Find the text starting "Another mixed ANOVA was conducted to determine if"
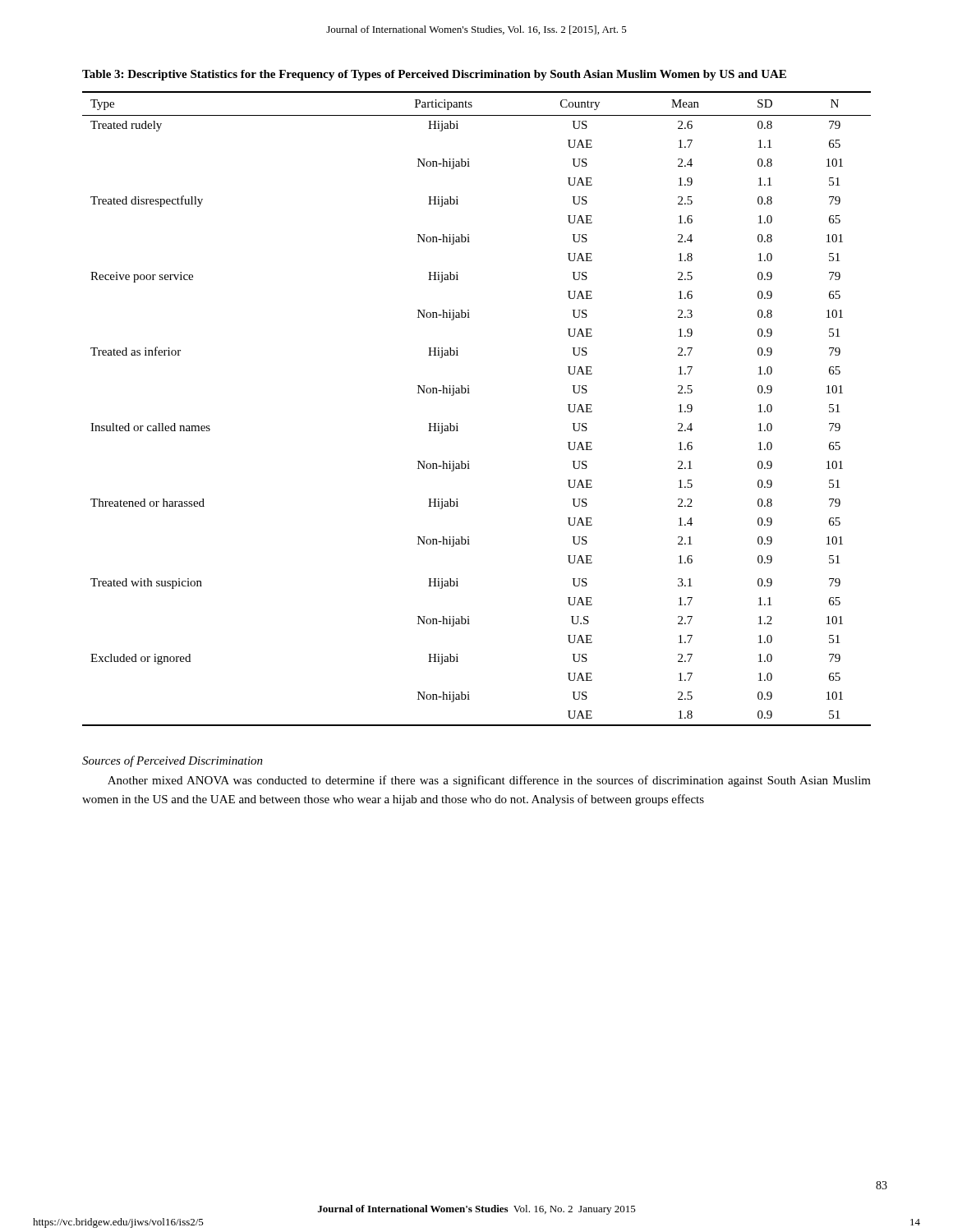The image size is (953, 1232). click(x=476, y=790)
